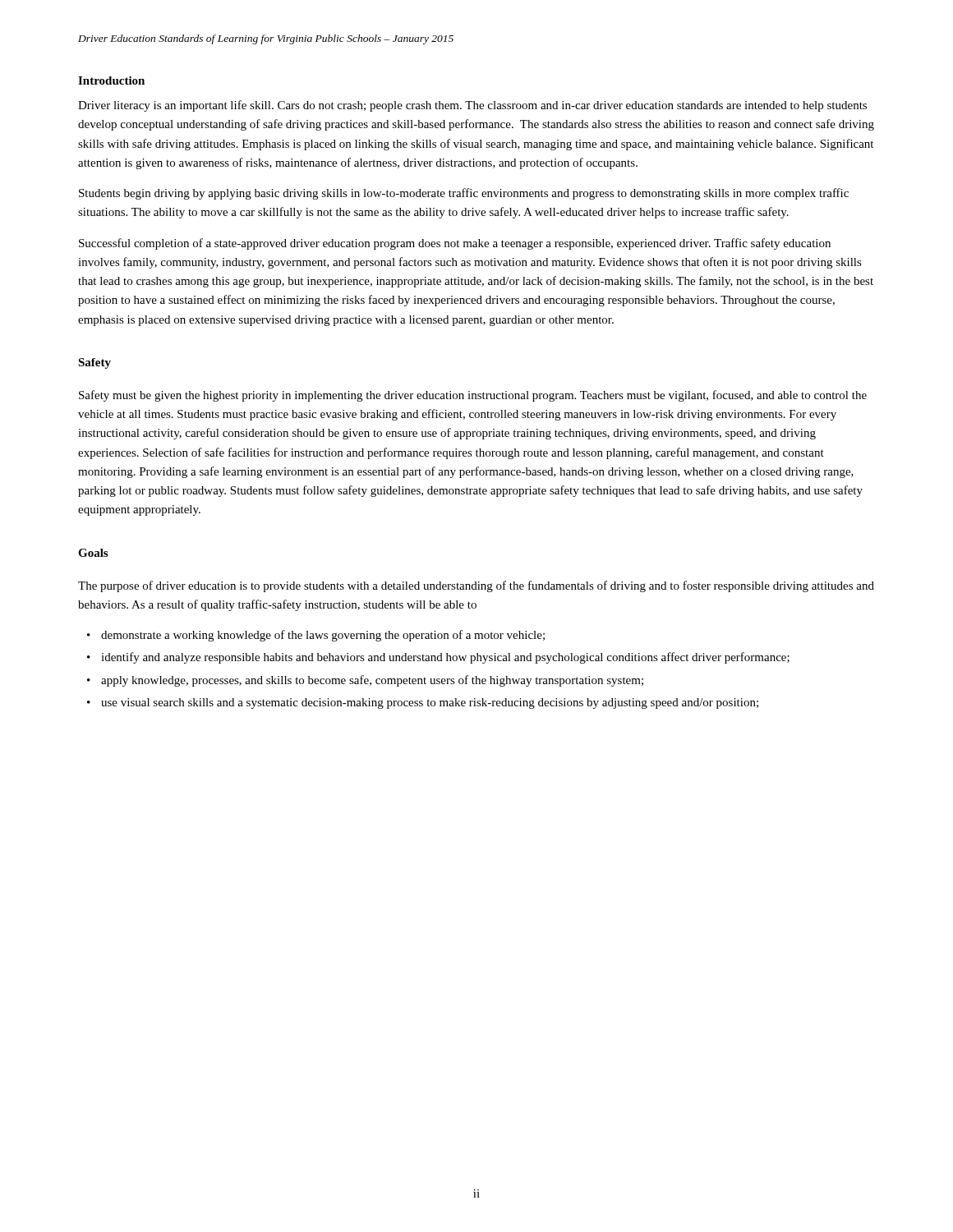Locate the text starting "Driver literacy is an important life"

pos(476,134)
